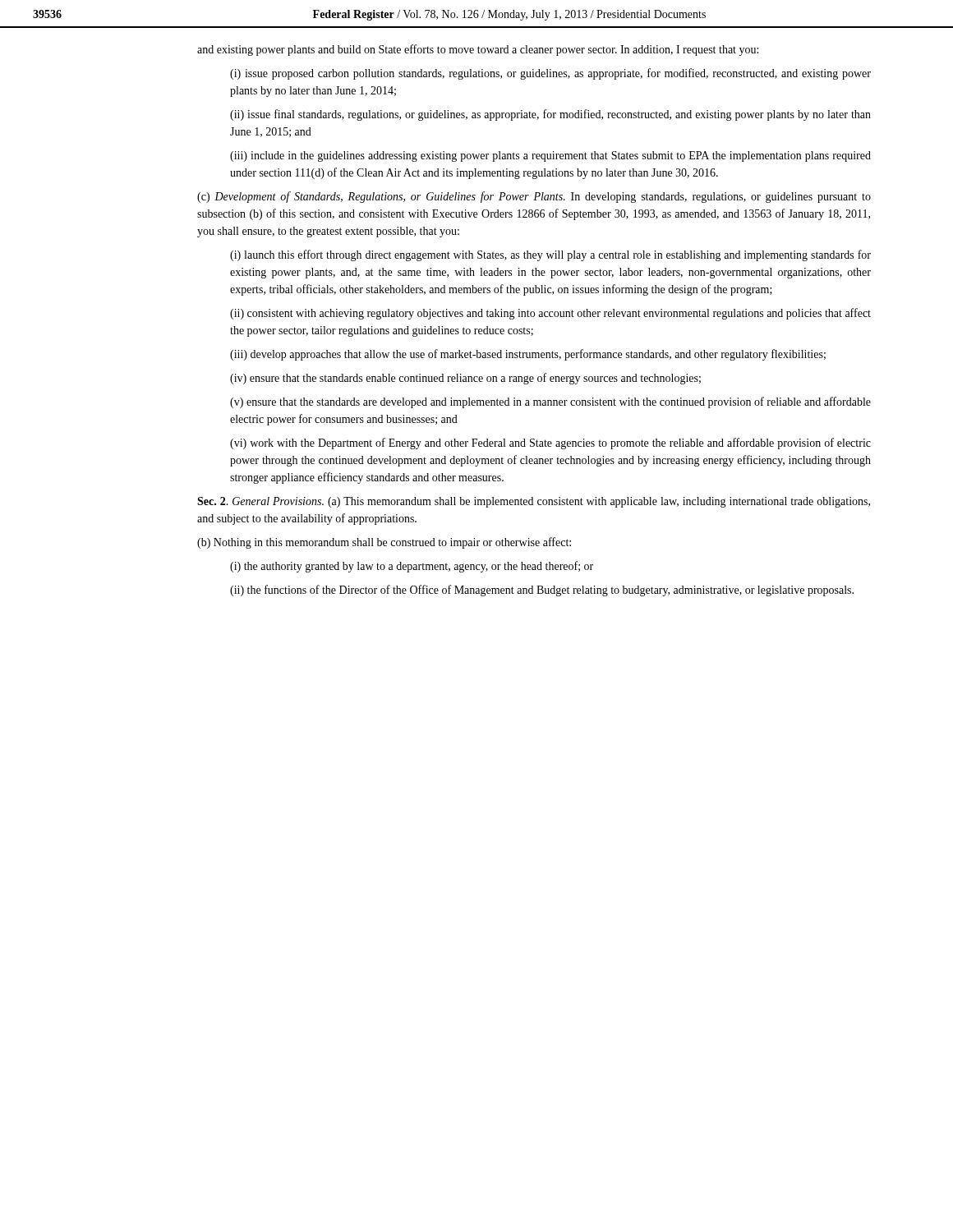Find the list item that says "(ii) the functions of the"
The image size is (953, 1232).
[x=542, y=590]
